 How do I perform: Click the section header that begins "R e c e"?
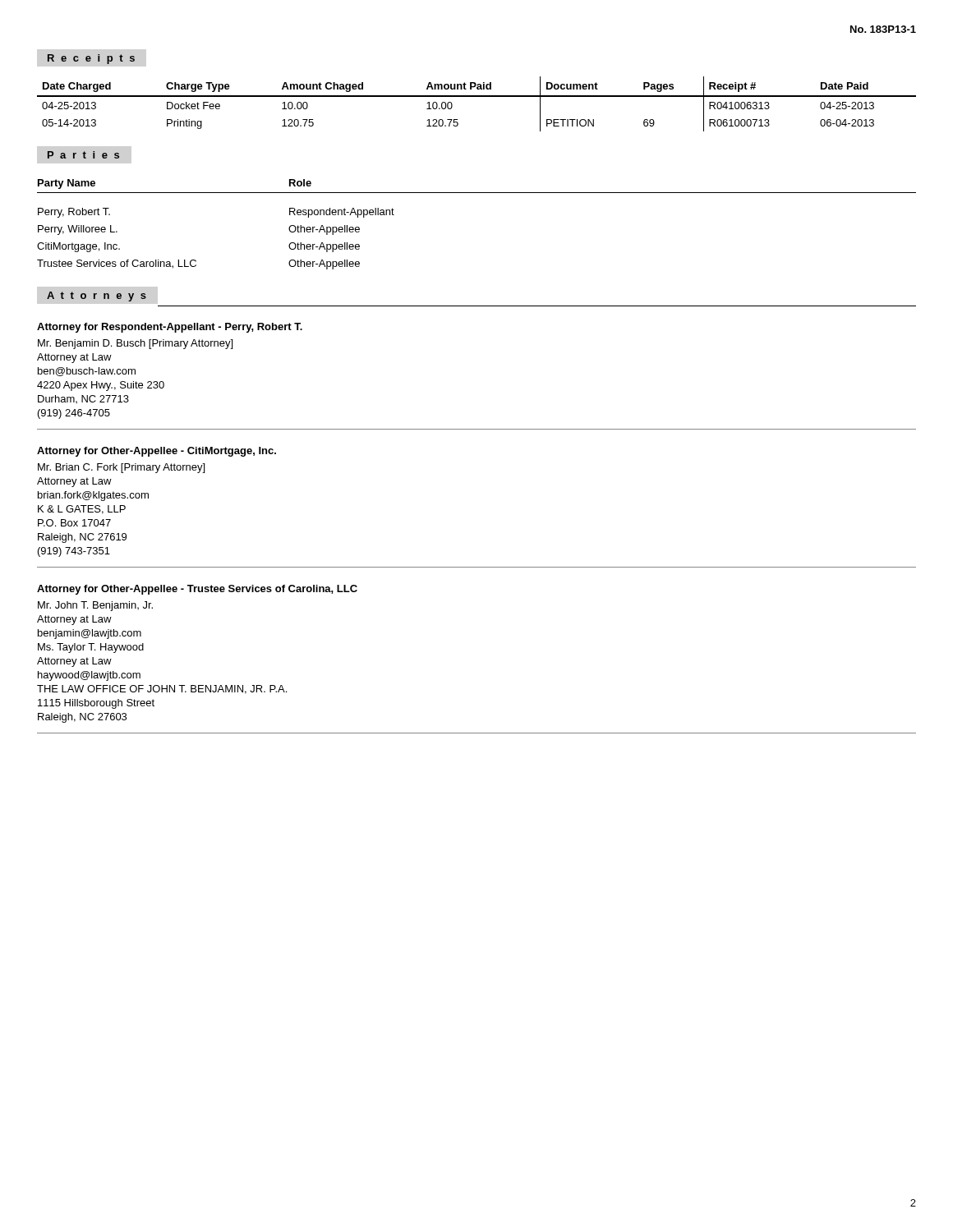click(x=92, y=58)
